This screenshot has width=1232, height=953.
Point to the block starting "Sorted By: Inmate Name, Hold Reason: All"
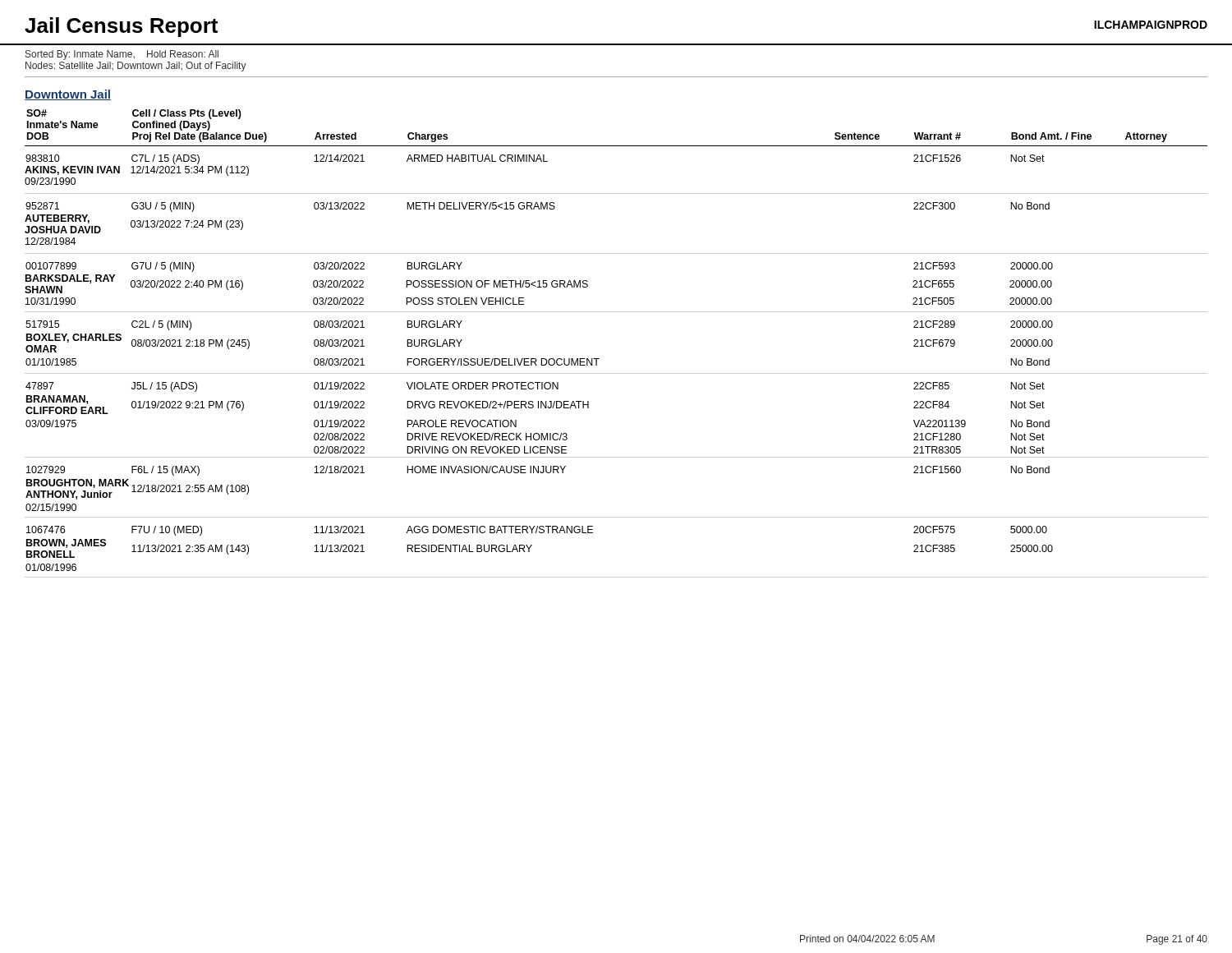coord(135,60)
